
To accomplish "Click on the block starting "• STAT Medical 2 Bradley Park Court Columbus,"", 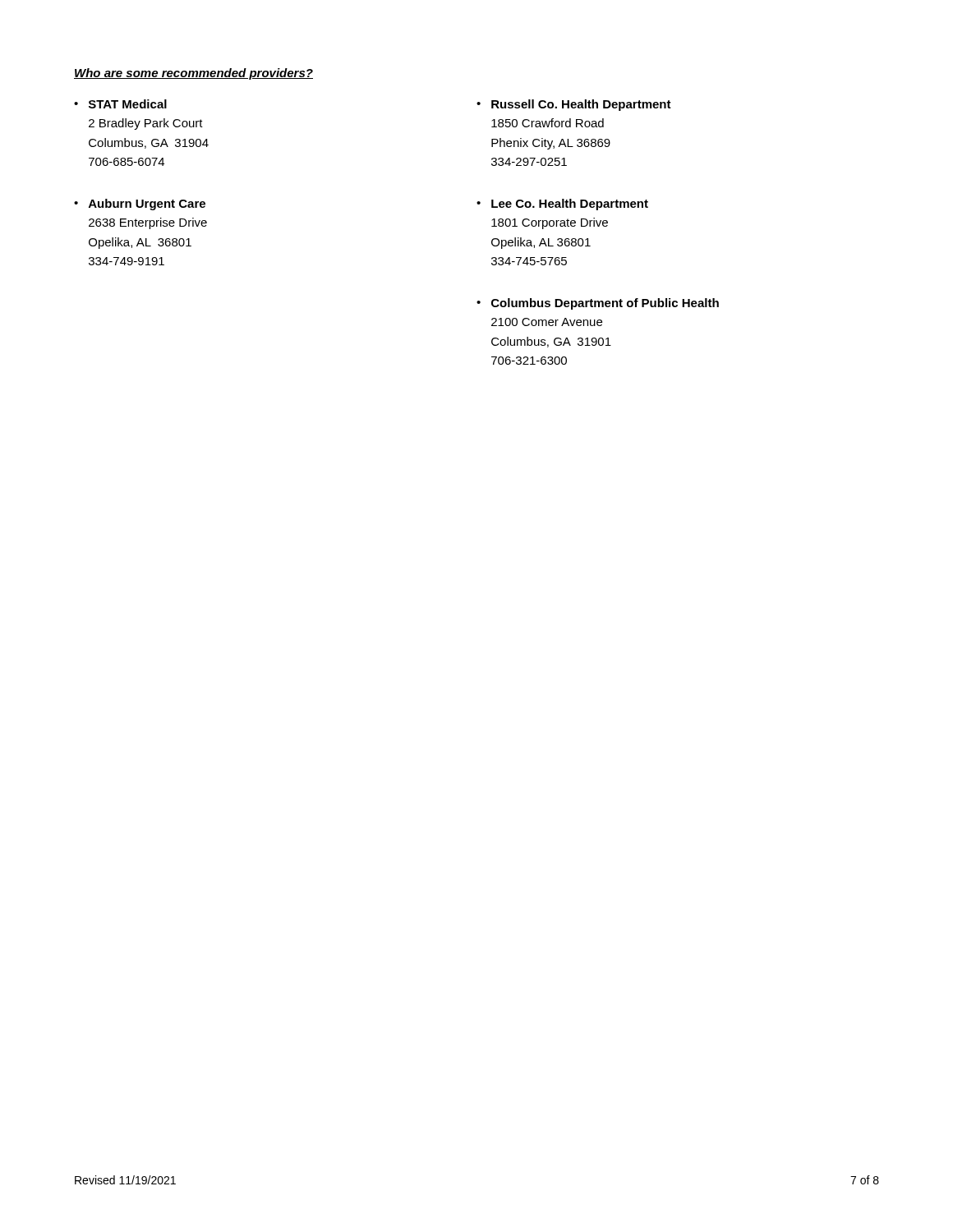I will click(141, 133).
